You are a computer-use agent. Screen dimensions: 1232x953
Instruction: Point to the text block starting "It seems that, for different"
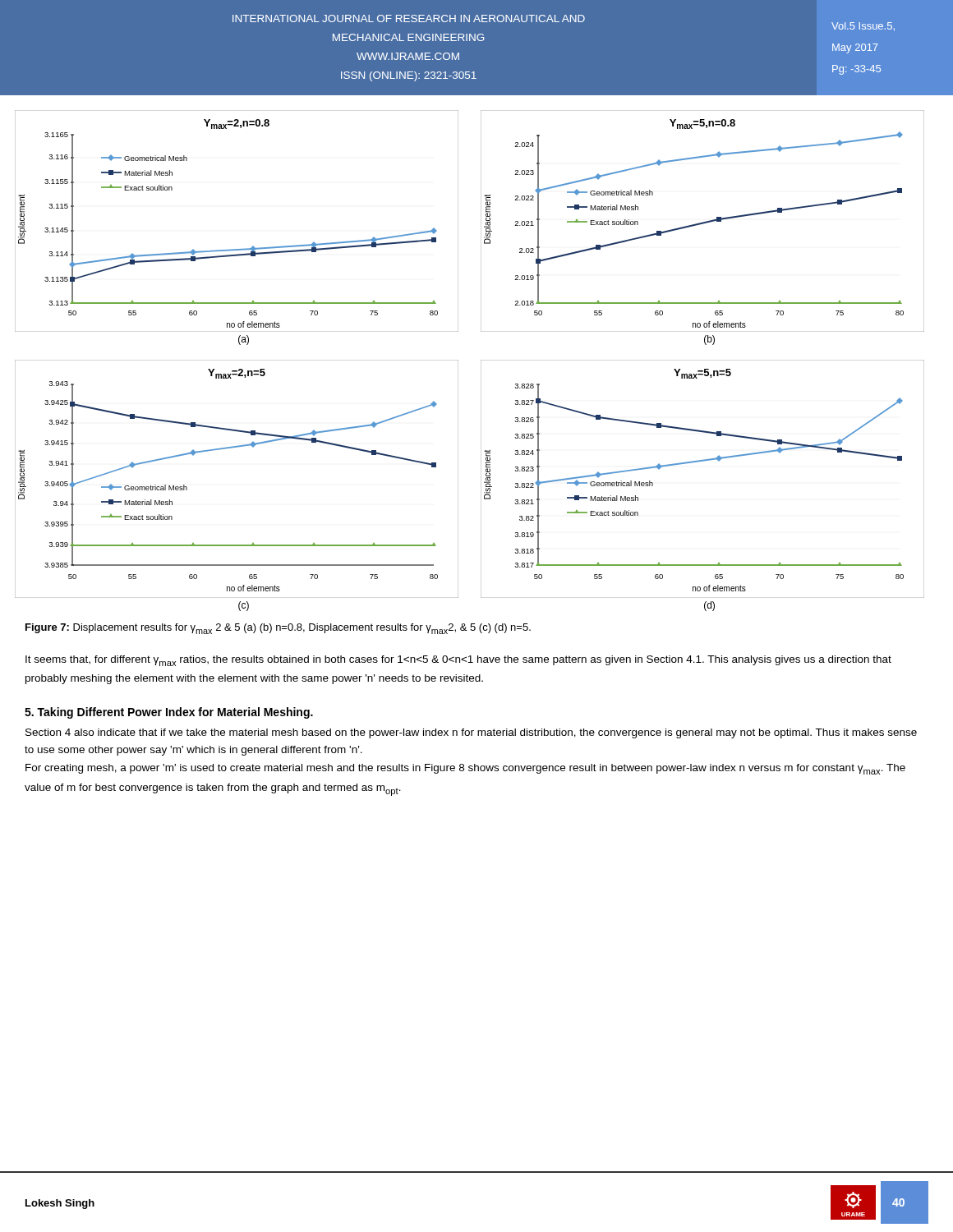(458, 668)
